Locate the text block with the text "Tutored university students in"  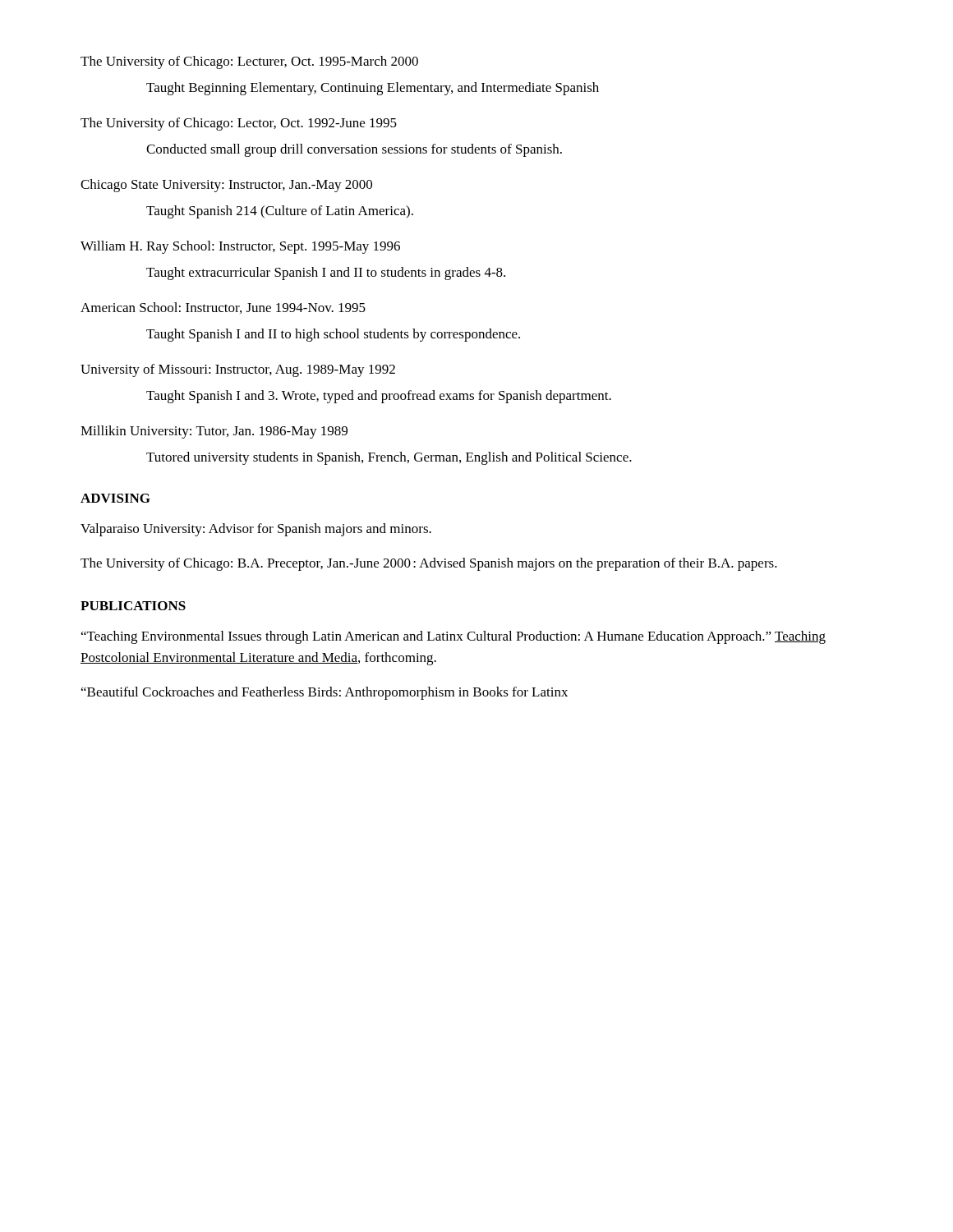pyautogui.click(x=389, y=457)
